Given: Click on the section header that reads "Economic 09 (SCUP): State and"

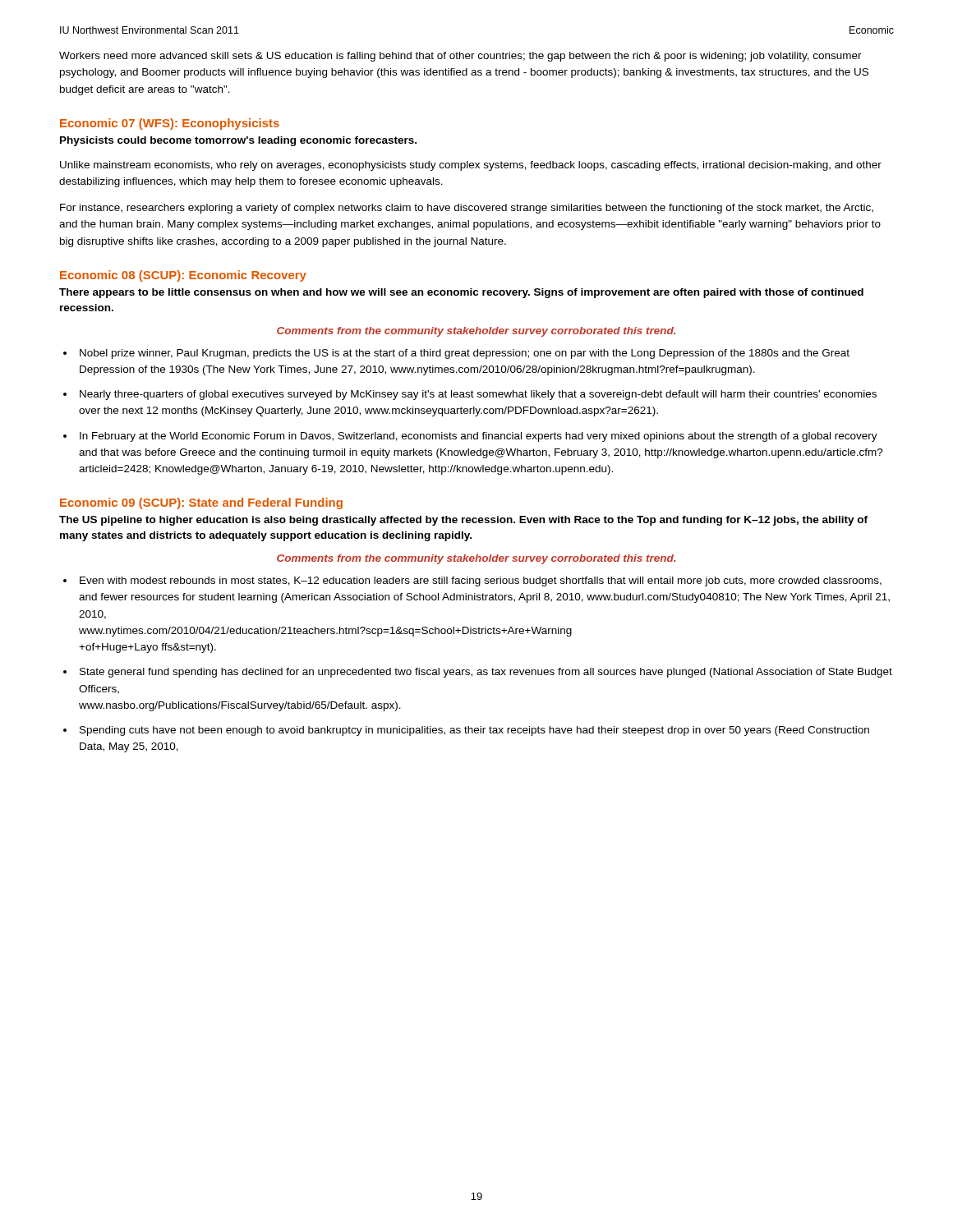Looking at the screenshot, I should point(201,503).
